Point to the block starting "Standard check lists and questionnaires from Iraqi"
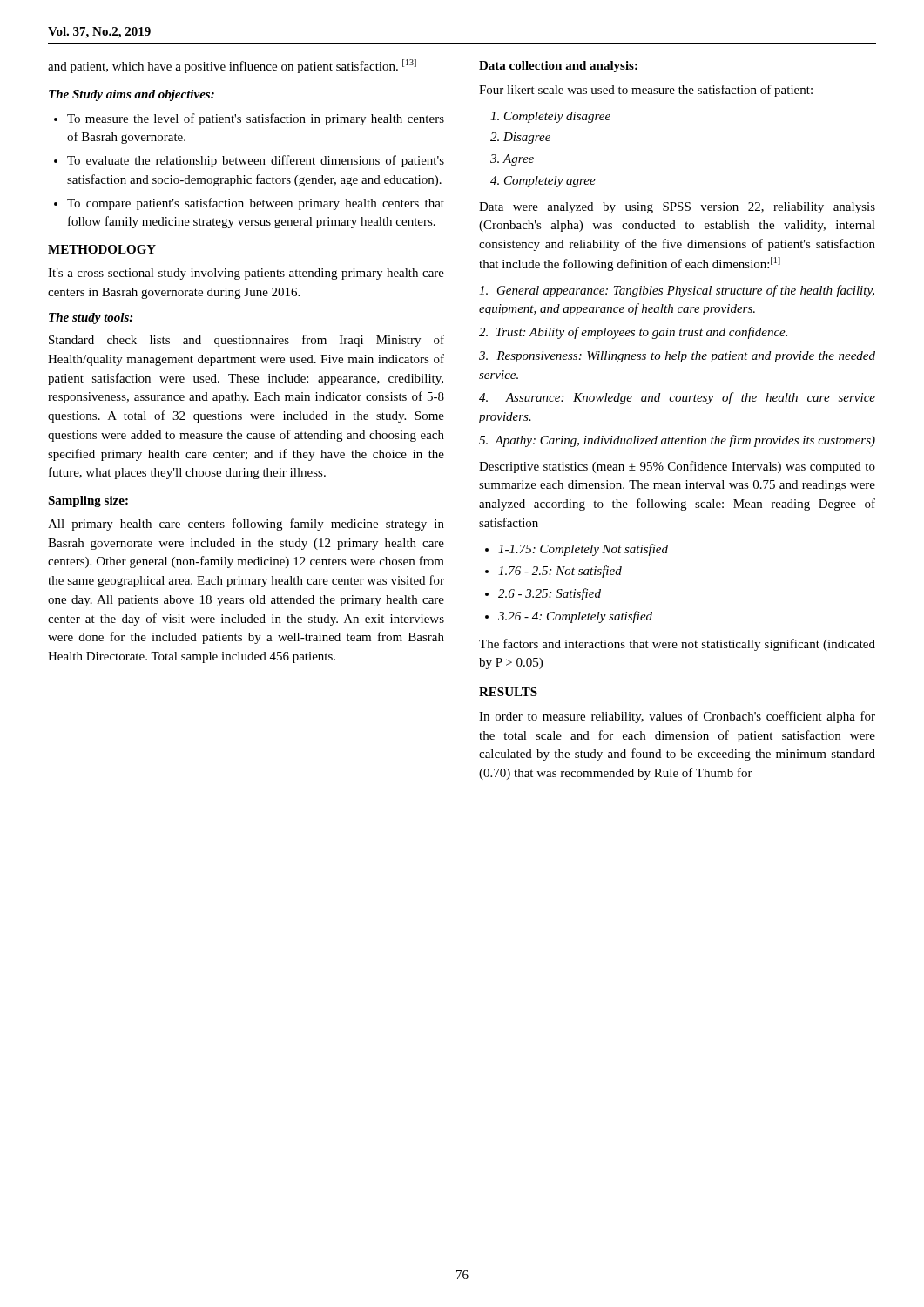The image size is (924, 1307). click(x=246, y=407)
